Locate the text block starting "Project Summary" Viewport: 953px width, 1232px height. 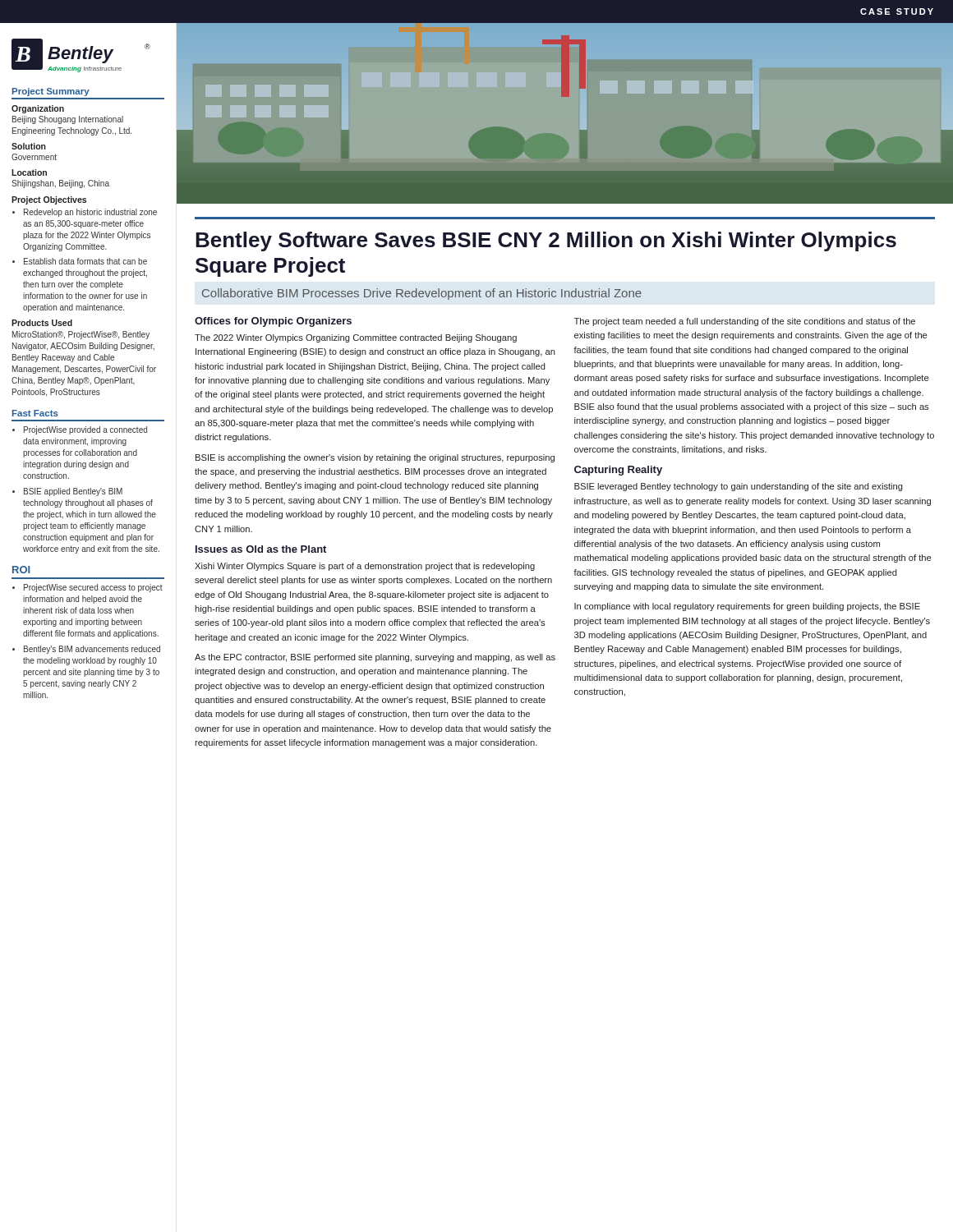50,91
